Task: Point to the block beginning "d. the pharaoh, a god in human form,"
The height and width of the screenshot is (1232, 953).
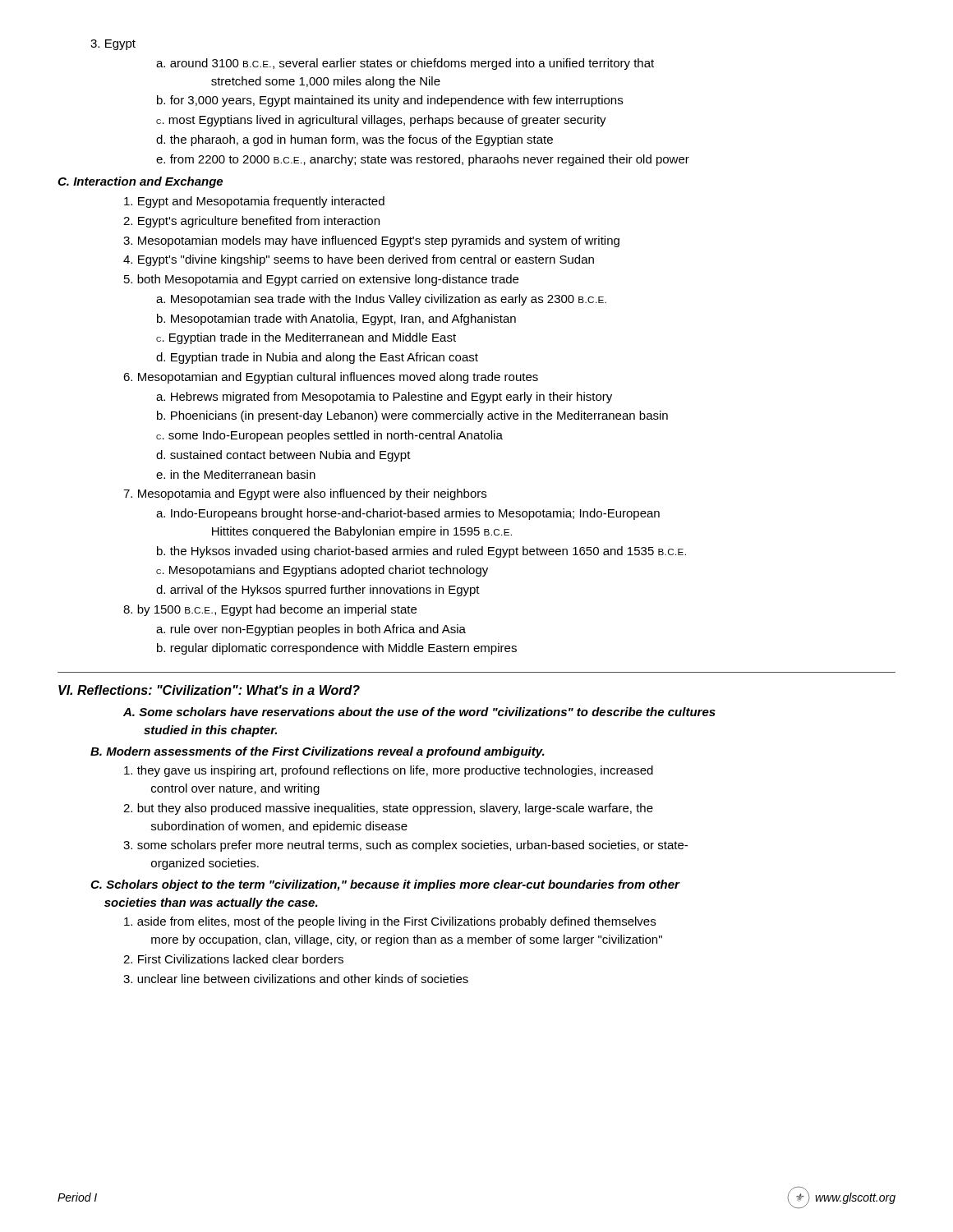Action: pos(355,139)
